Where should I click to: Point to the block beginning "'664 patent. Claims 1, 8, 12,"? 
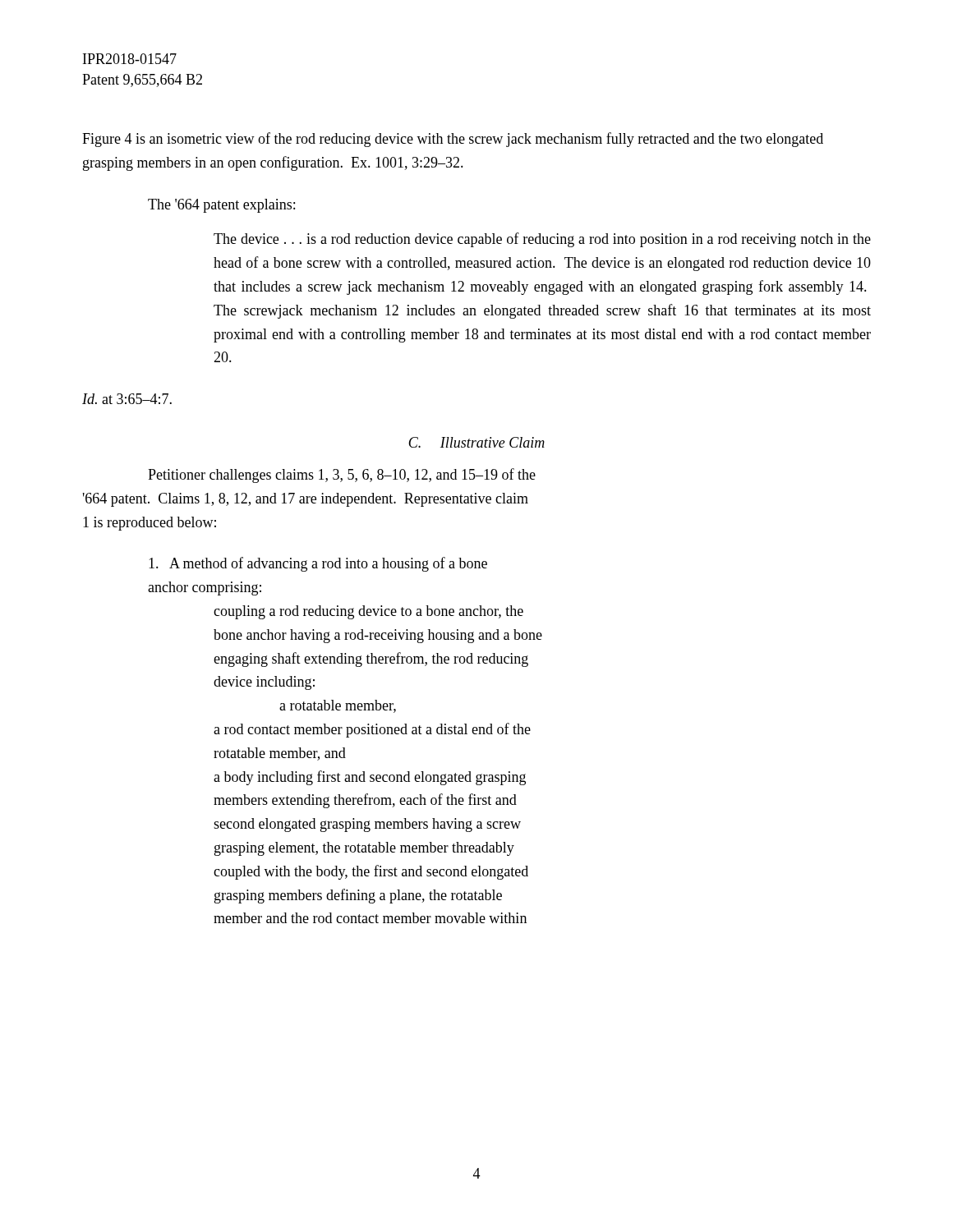305,498
